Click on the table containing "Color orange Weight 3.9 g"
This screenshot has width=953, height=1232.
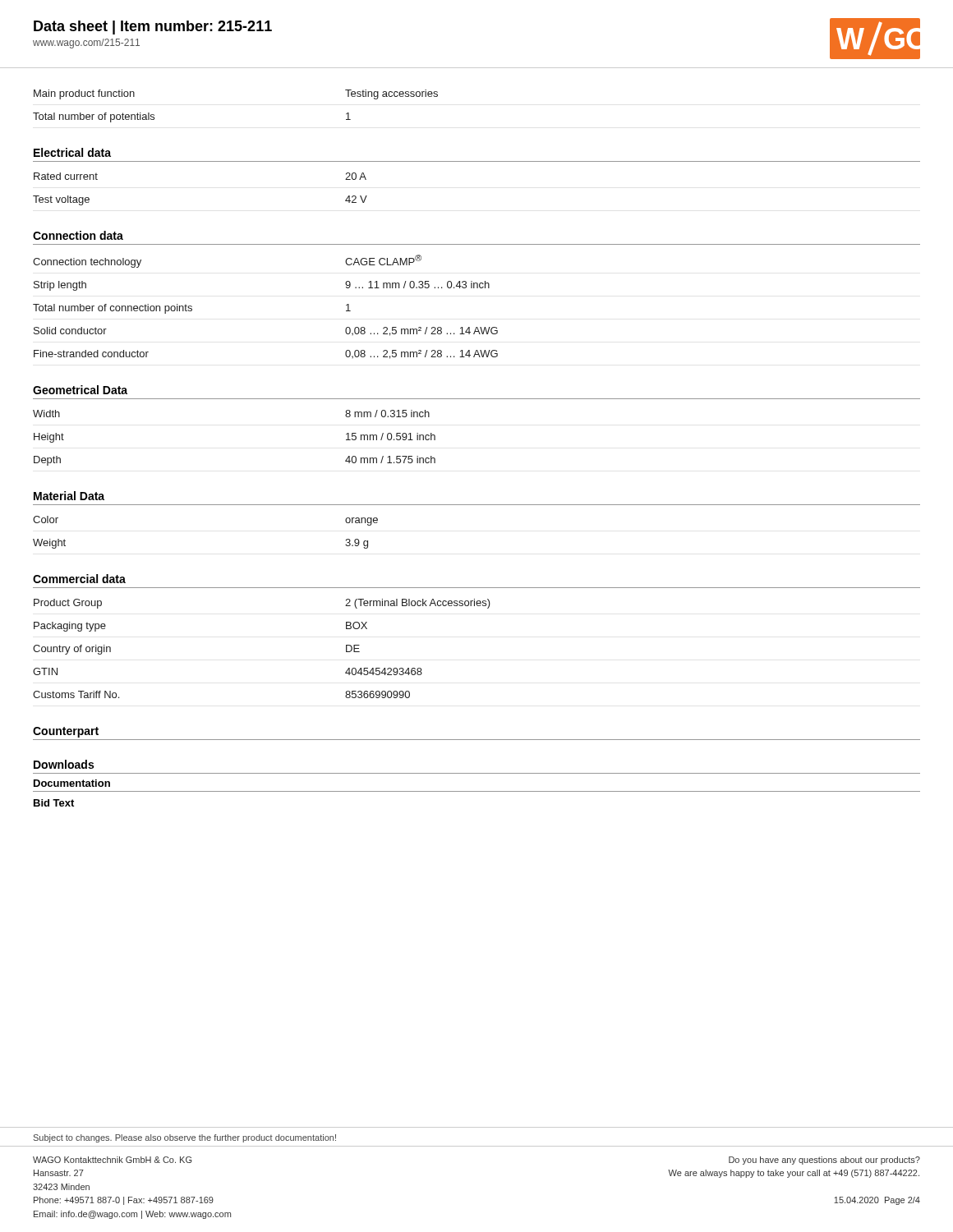coord(476,532)
